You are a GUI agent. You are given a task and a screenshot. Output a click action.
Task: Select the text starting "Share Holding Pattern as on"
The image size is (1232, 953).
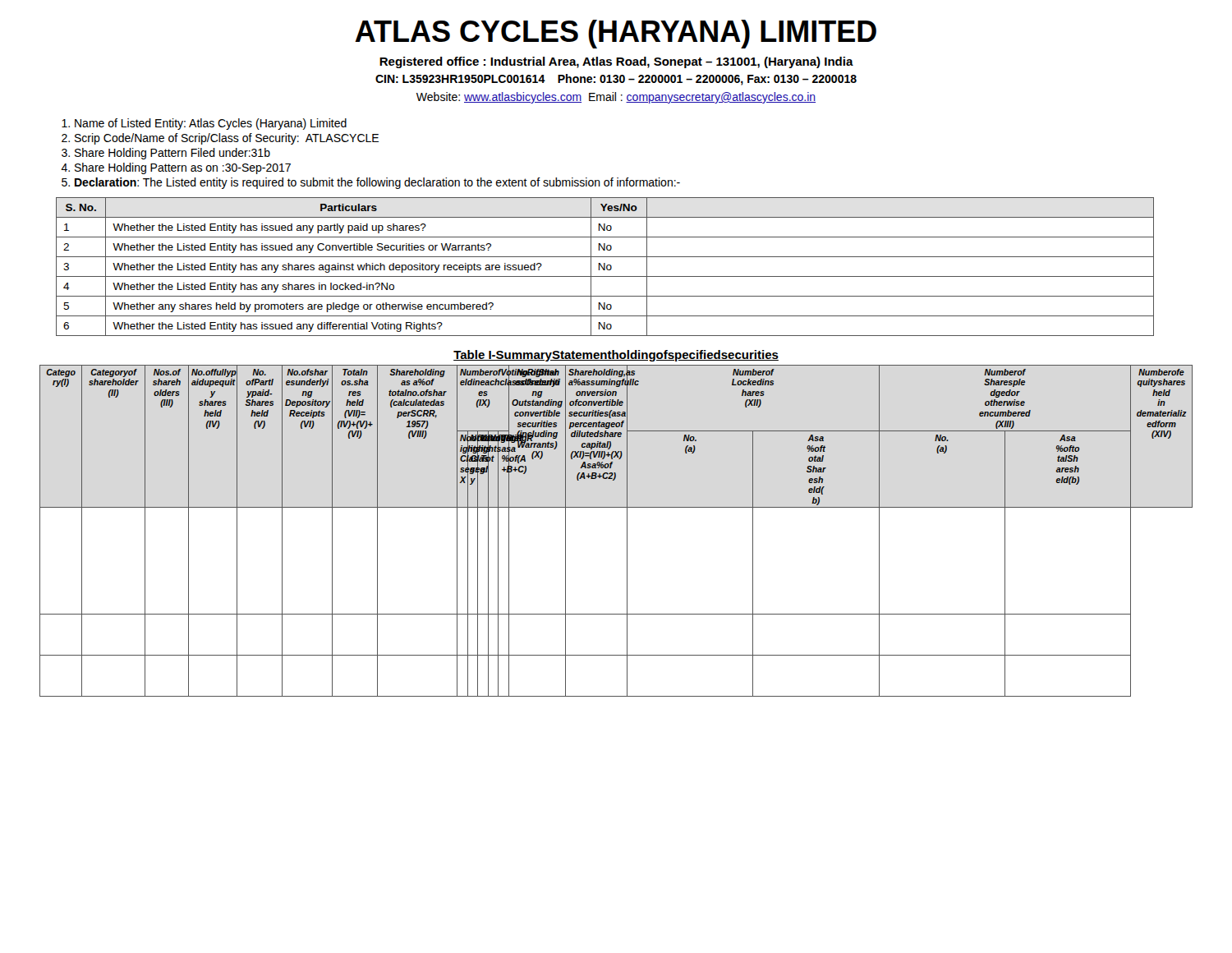coord(183,167)
